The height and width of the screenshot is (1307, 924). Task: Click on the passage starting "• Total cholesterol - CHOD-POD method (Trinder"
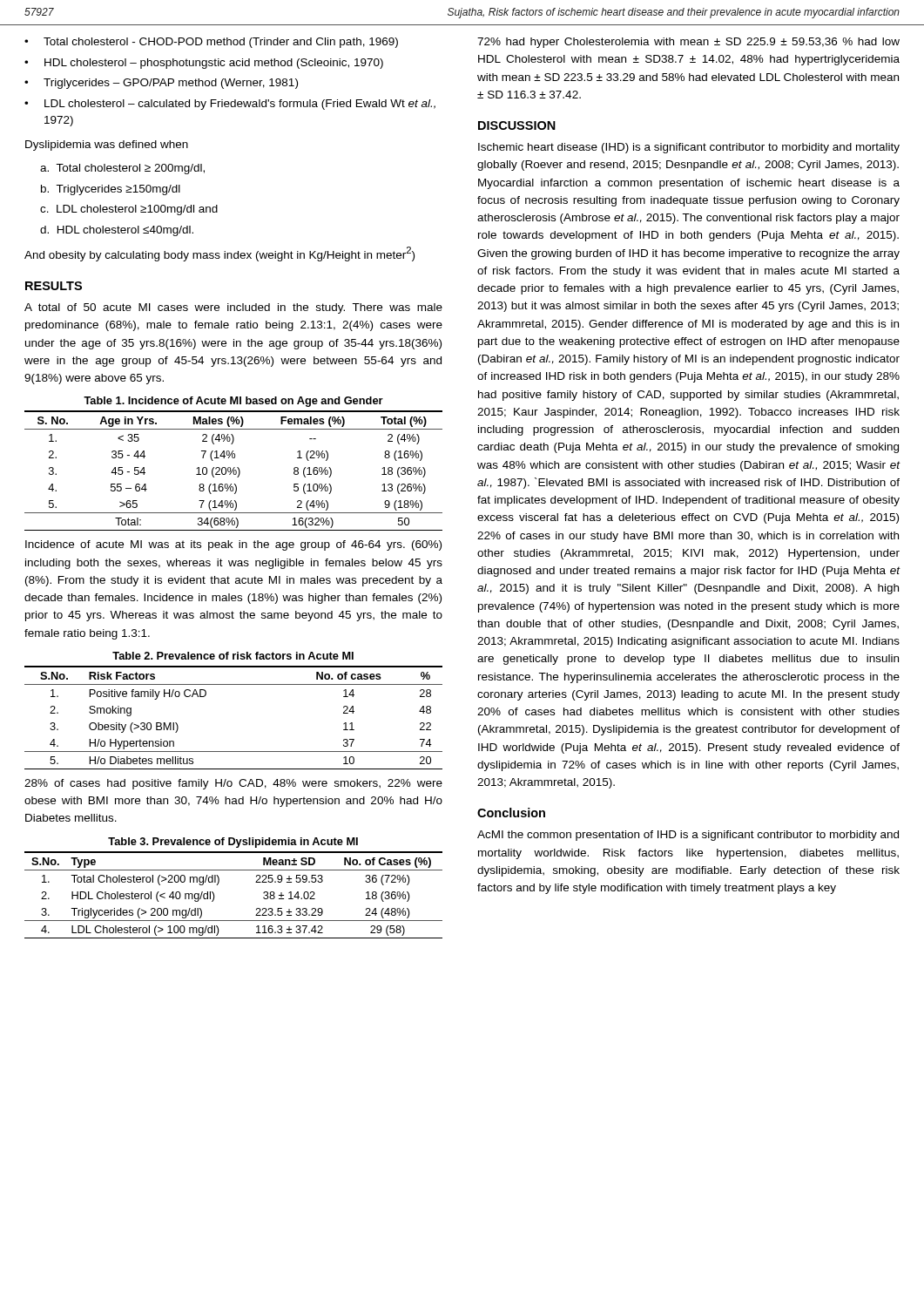click(212, 42)
